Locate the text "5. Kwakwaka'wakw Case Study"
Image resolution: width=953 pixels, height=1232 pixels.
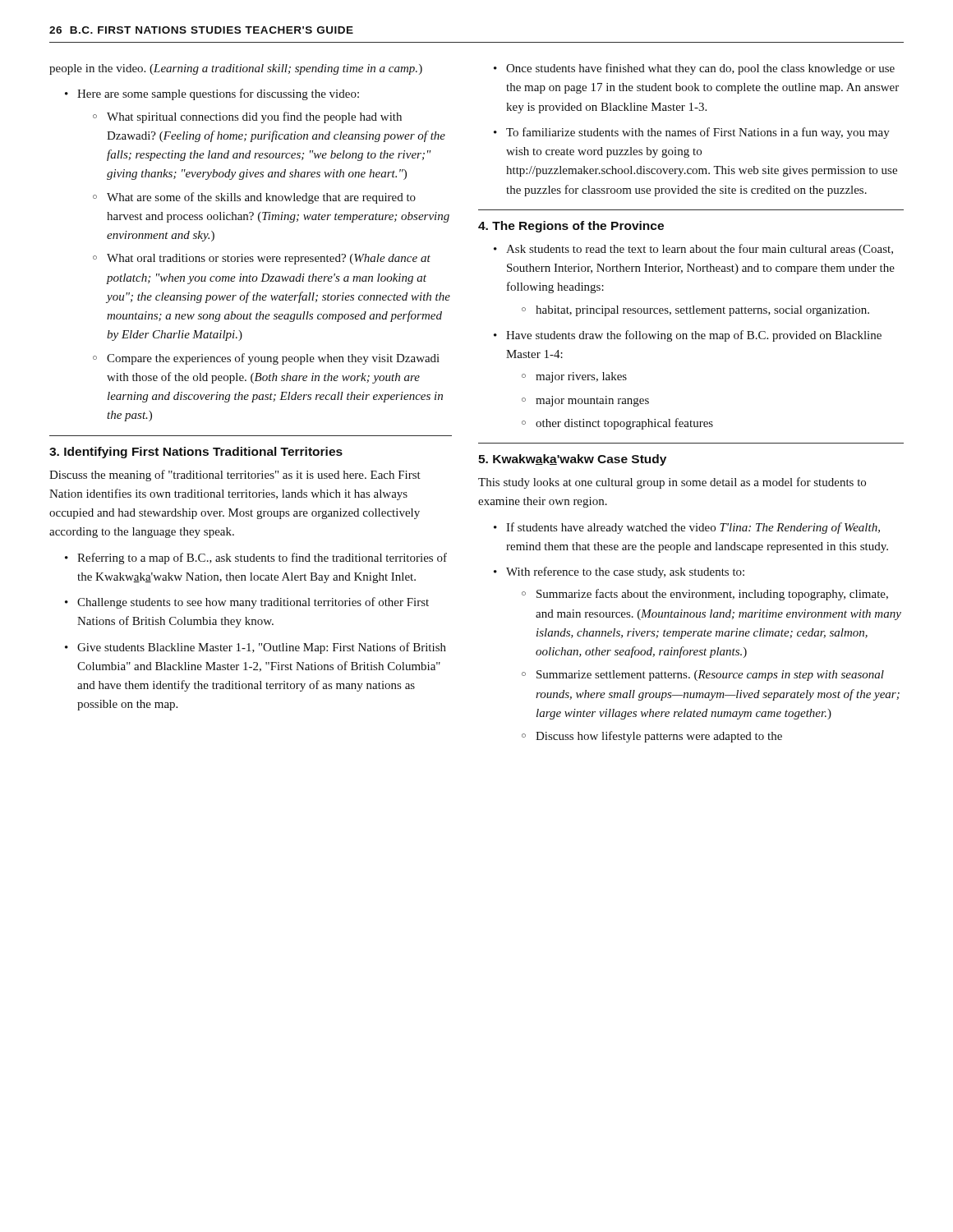point(572,459)
